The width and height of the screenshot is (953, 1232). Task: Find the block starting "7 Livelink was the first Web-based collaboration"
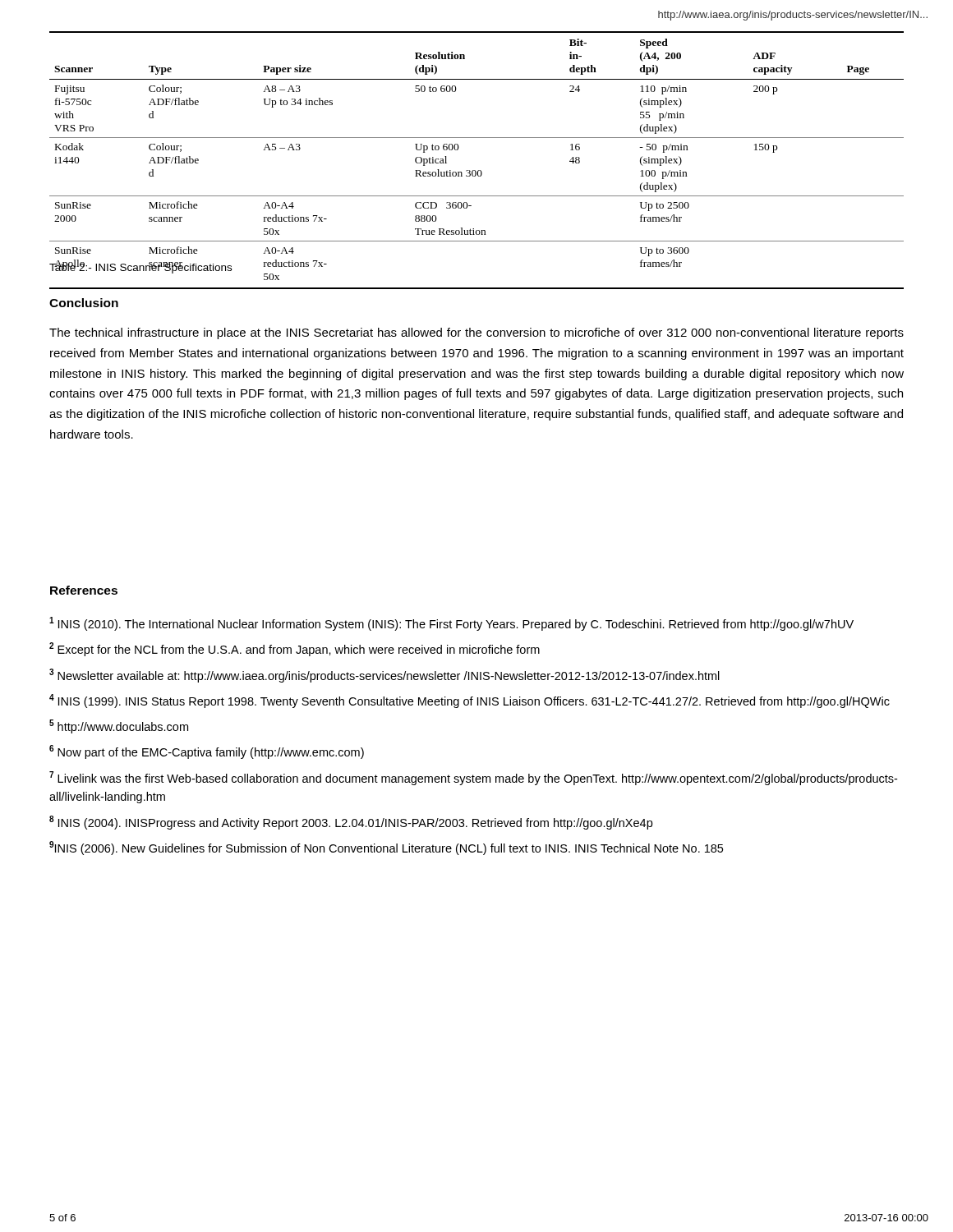474,787
